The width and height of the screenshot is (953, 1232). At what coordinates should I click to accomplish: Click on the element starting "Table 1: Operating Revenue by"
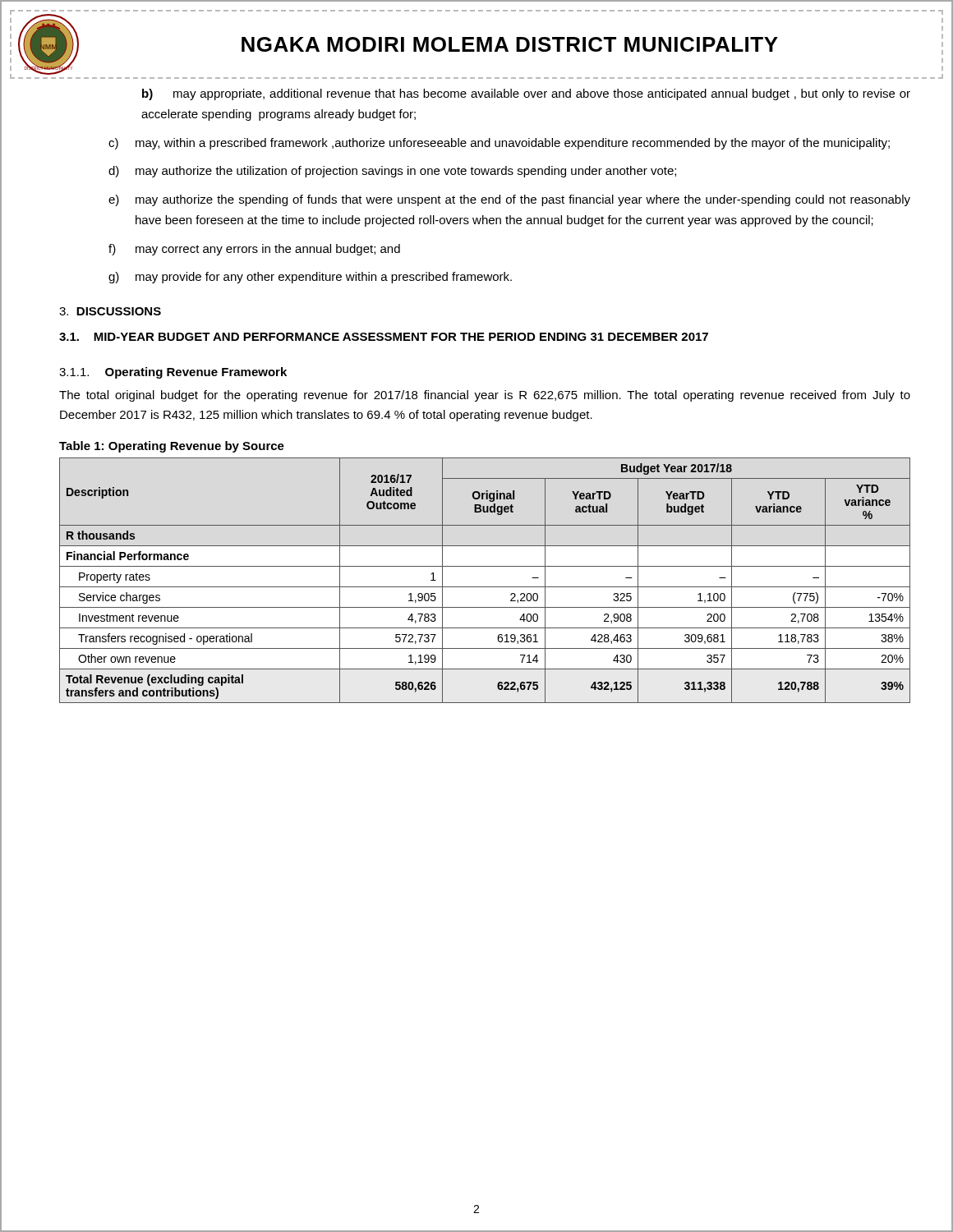coord(172,446)
